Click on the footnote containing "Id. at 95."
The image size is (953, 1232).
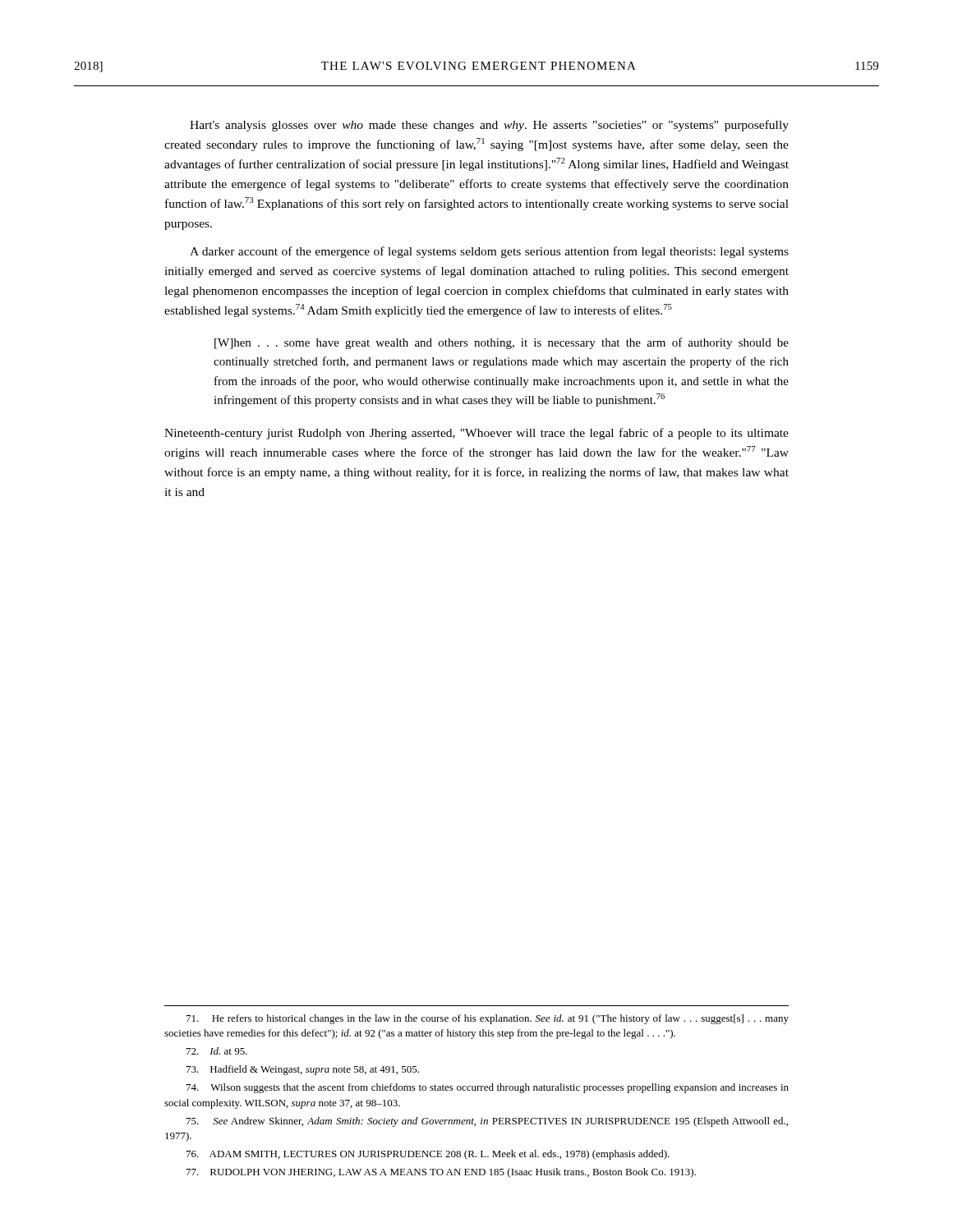pos(217,1051)
